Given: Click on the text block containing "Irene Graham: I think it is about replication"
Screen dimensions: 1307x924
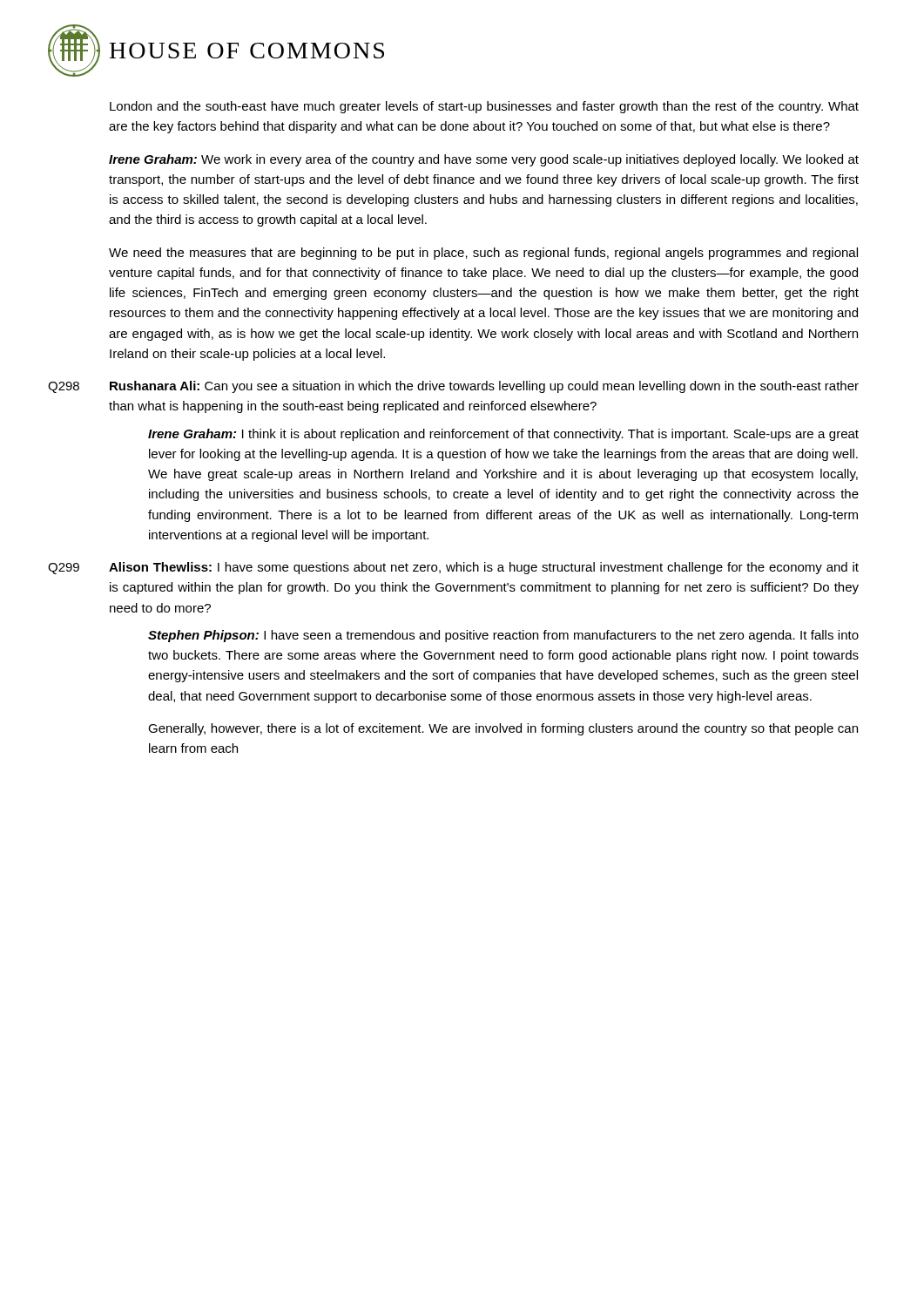Looking at the screenshot, I should 503,484.
